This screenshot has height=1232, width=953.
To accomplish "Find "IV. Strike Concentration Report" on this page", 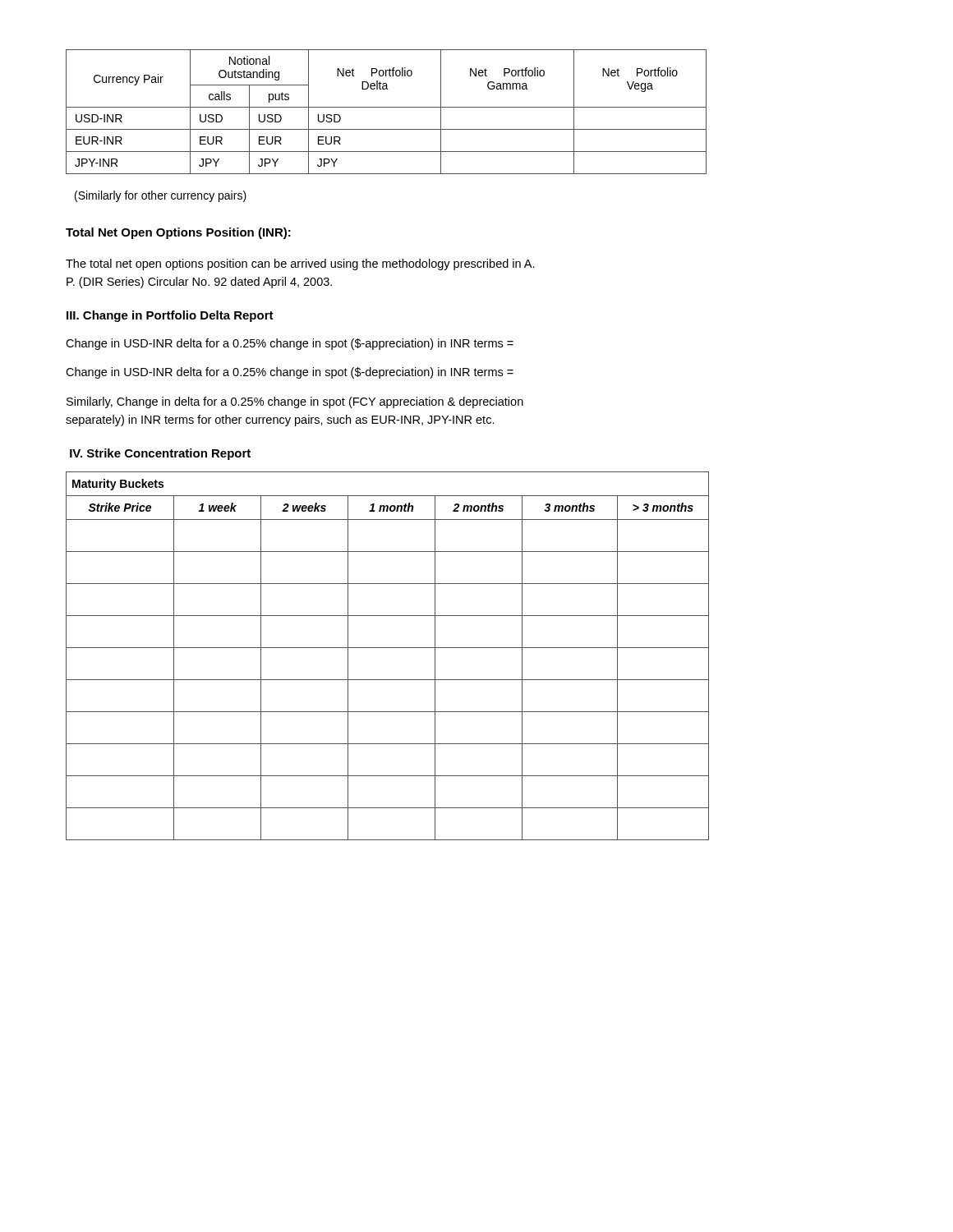I will pyautogui.click(x=158, y=453).
